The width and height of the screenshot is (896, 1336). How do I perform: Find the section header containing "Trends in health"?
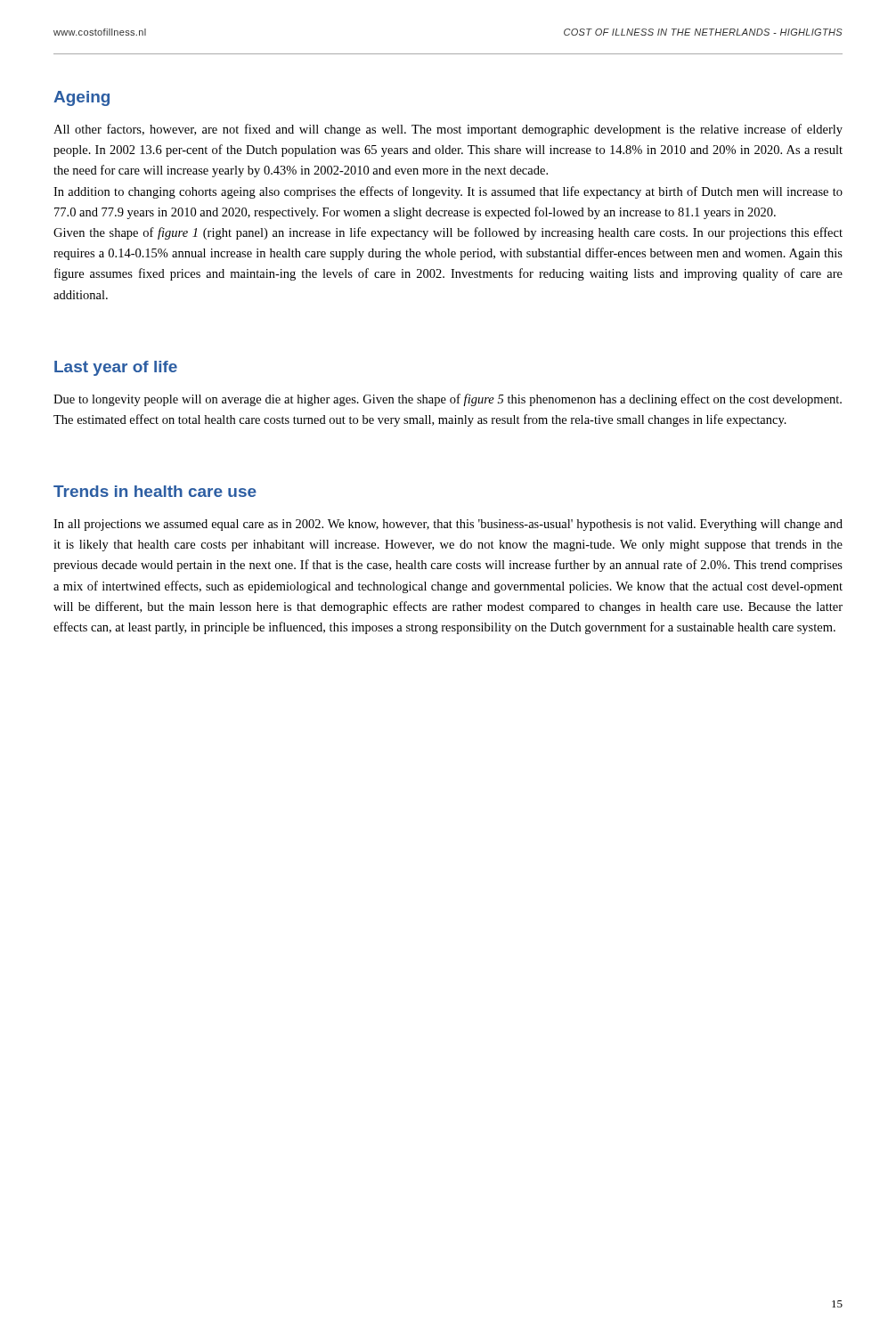[x=155, y=491]
